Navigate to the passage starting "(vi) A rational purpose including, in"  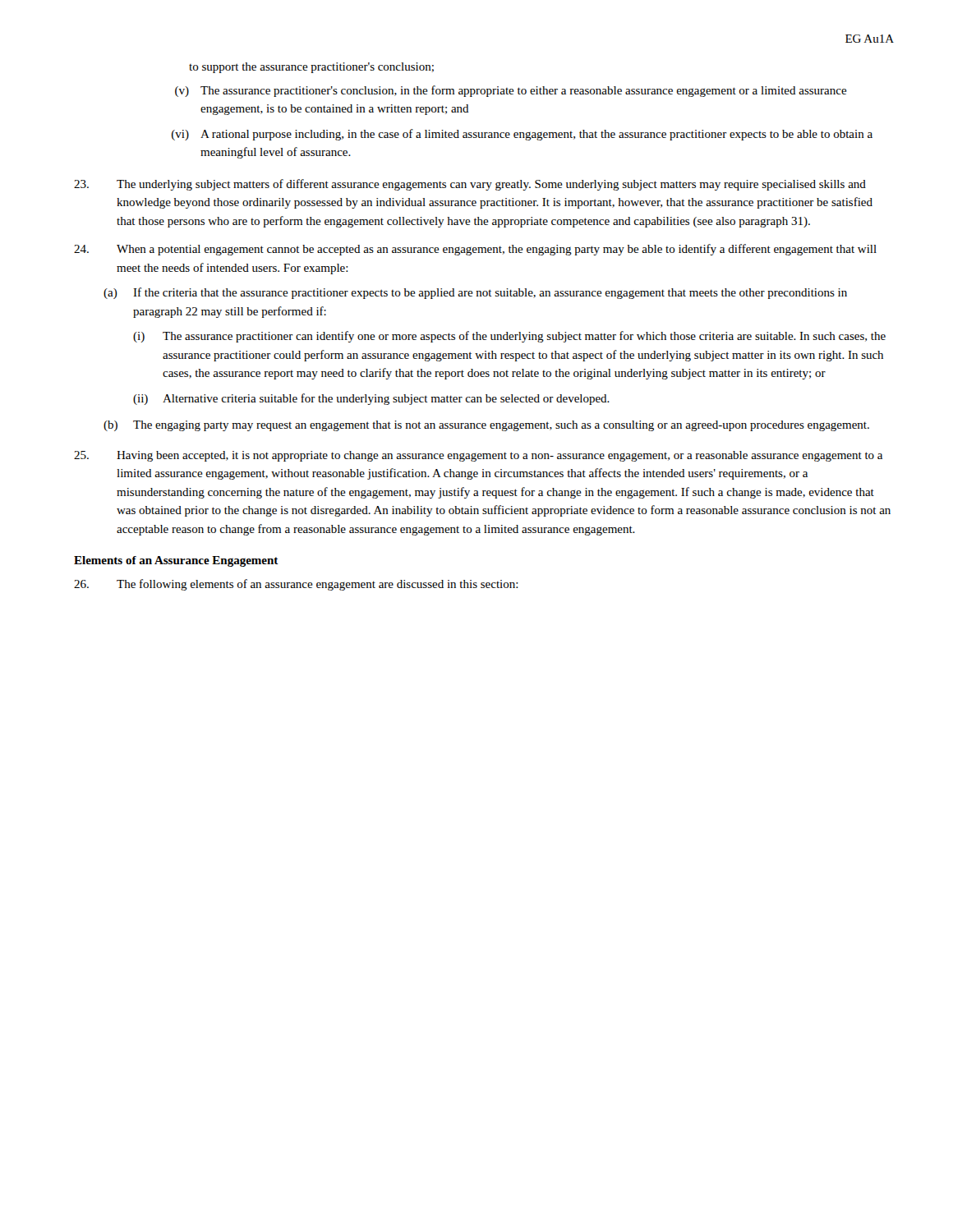521,143
